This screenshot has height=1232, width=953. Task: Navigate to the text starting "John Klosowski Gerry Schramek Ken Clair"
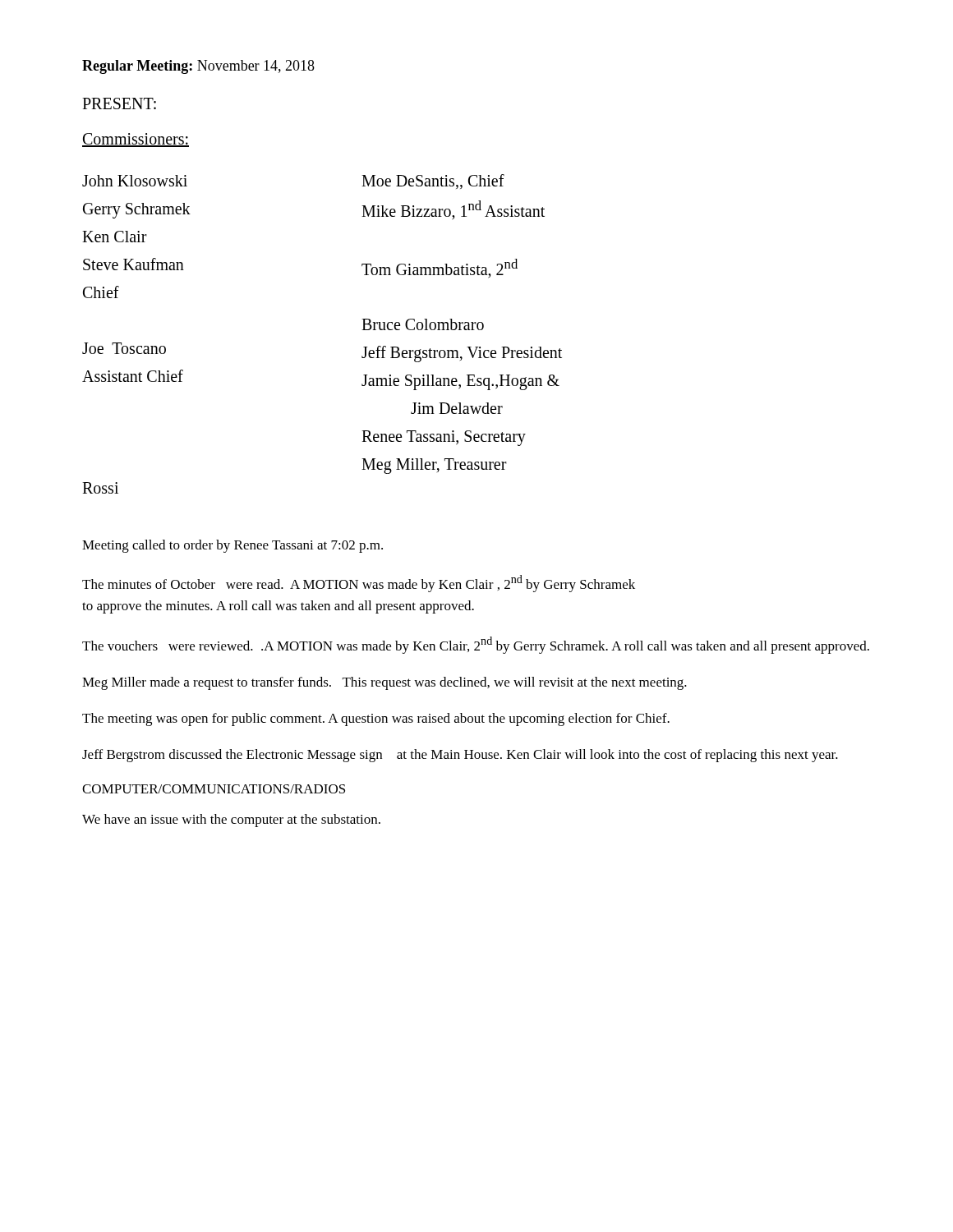[x=136, y=334]
